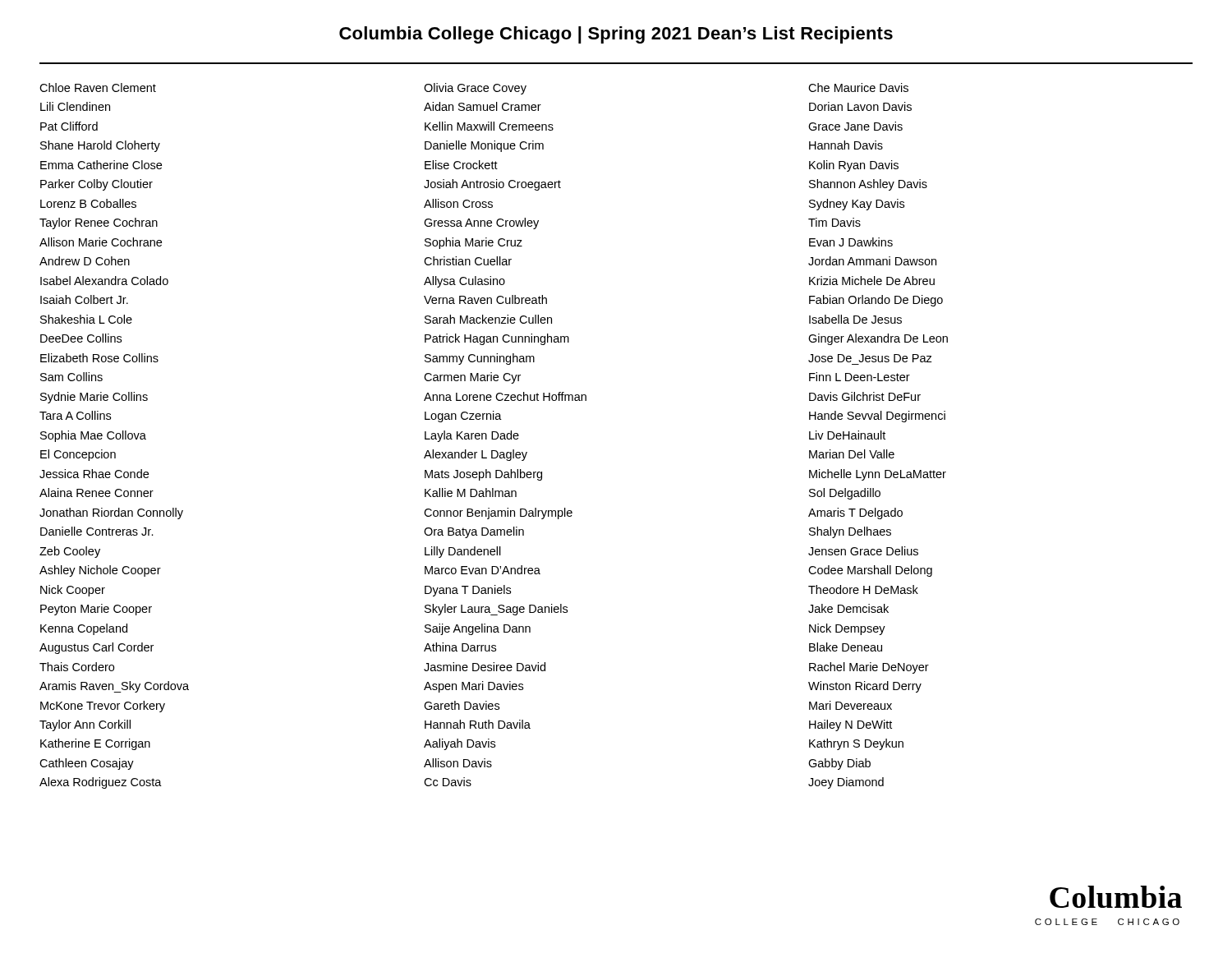Screen dimensions: 953x1232
Task: Find the list item containing "Krizia Michele De Abreu"
Action: coord(872,281)
